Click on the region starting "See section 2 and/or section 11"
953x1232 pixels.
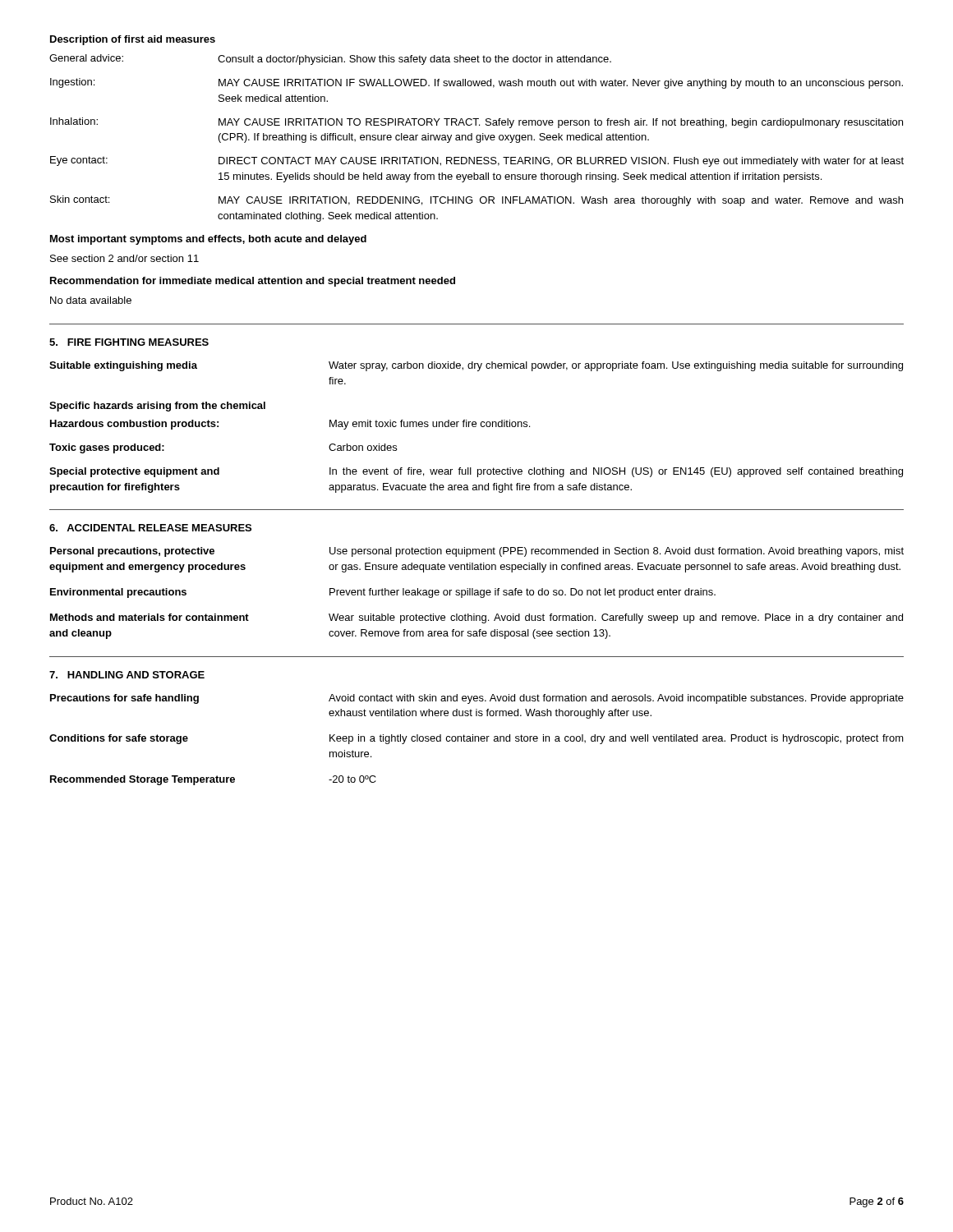pyautogui.click(x=124, y=258)
